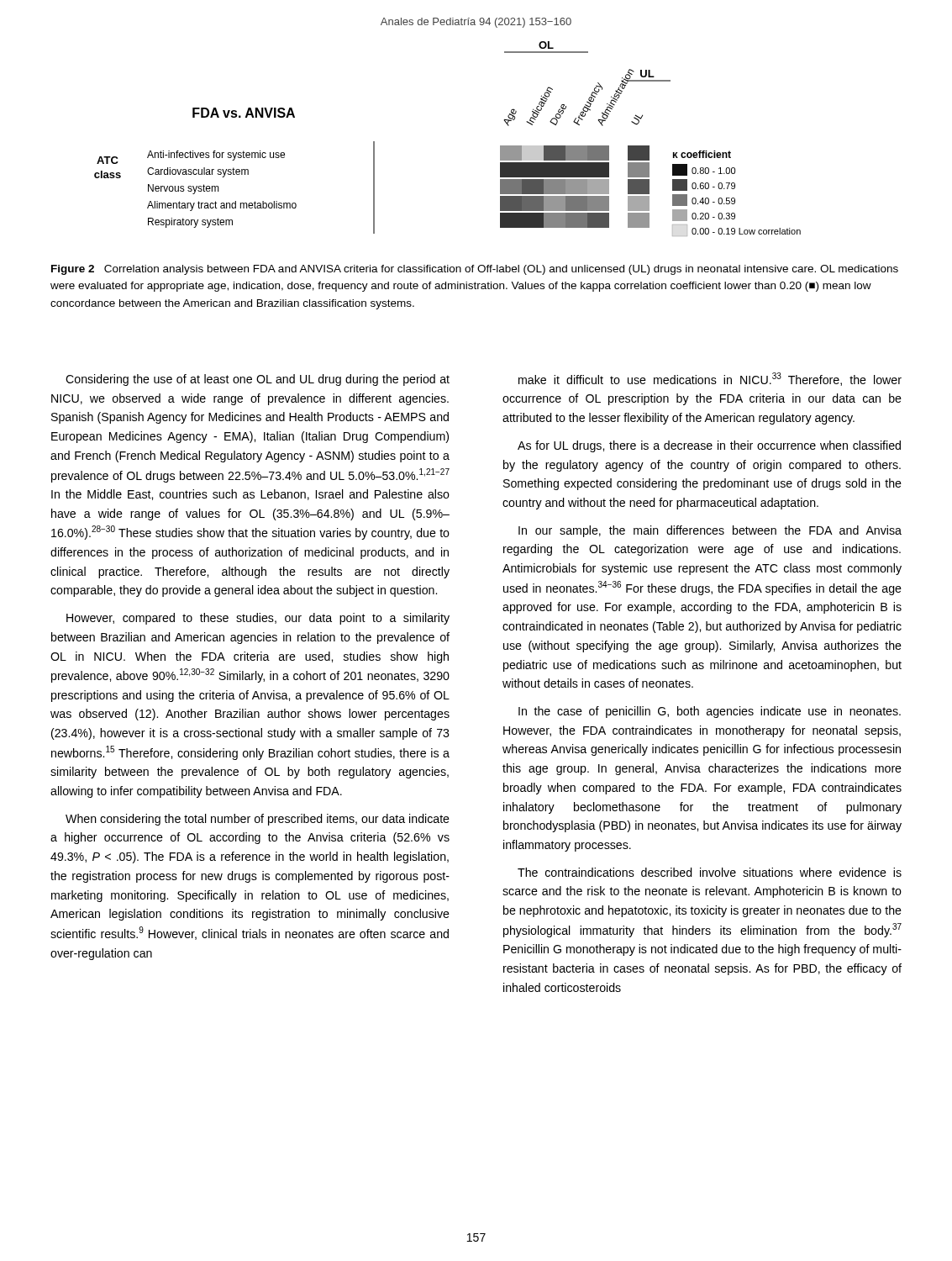This screenshot has height=1261, width=952.
Task: Click on the text block that says "In the case of penicillin G, both agencies"
Action: (702, 778)
